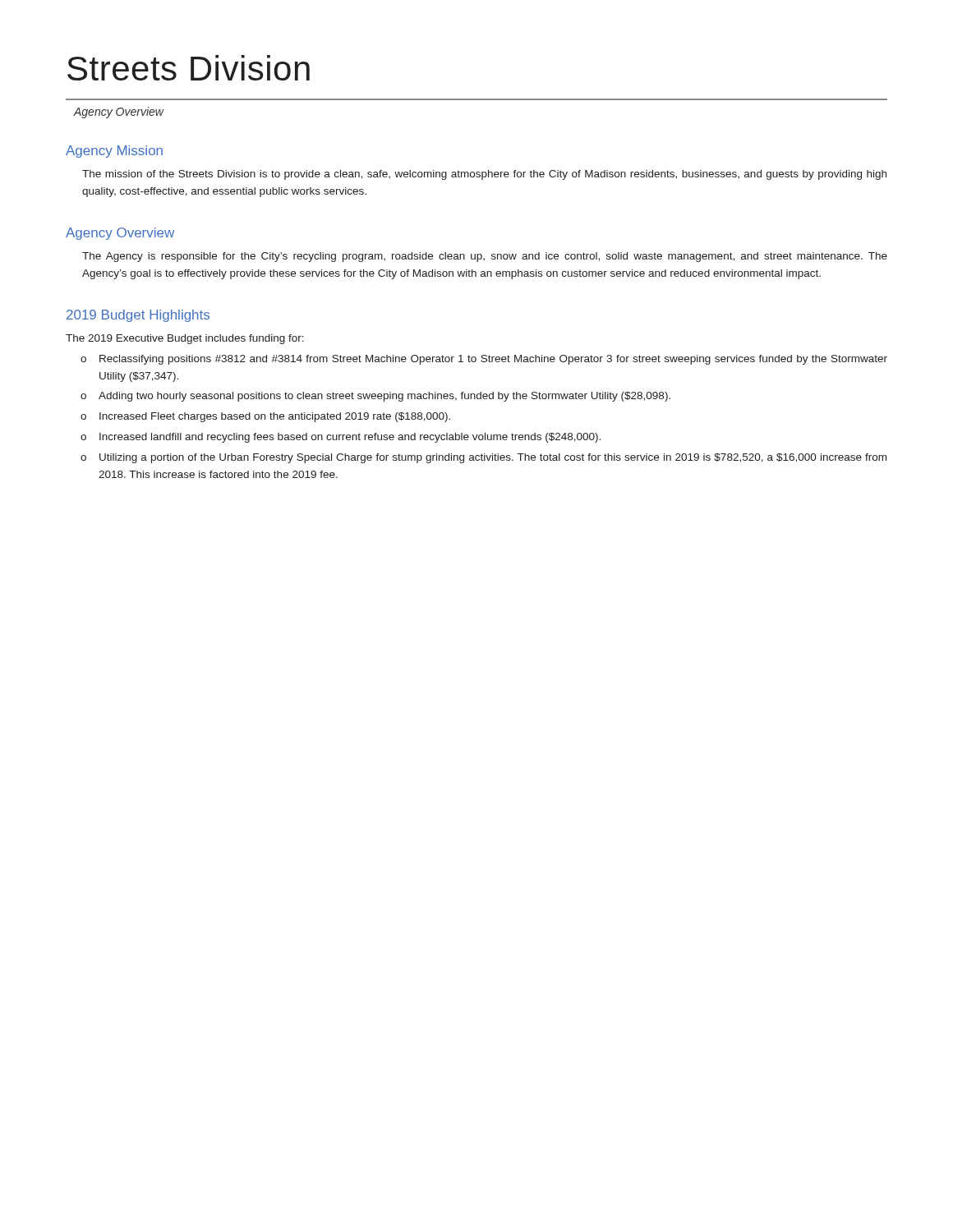The width and height of the screenshot is (953, 1232).
Task: Navigate to the text starting "Increased landfill and recycling fees based"
Action: 350,437
